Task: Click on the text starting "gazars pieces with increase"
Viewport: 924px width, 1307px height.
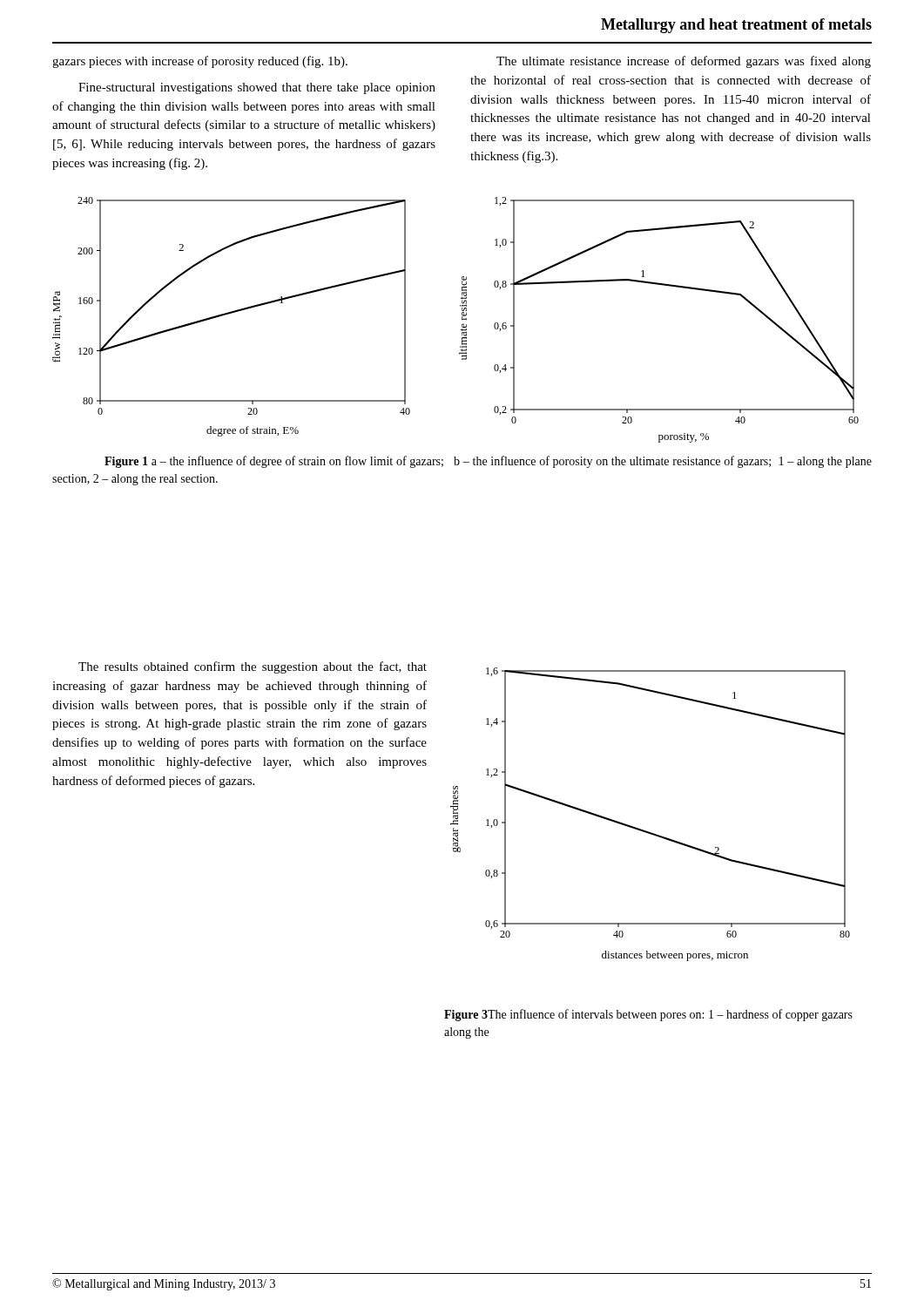Action: (x=244, y=113)
